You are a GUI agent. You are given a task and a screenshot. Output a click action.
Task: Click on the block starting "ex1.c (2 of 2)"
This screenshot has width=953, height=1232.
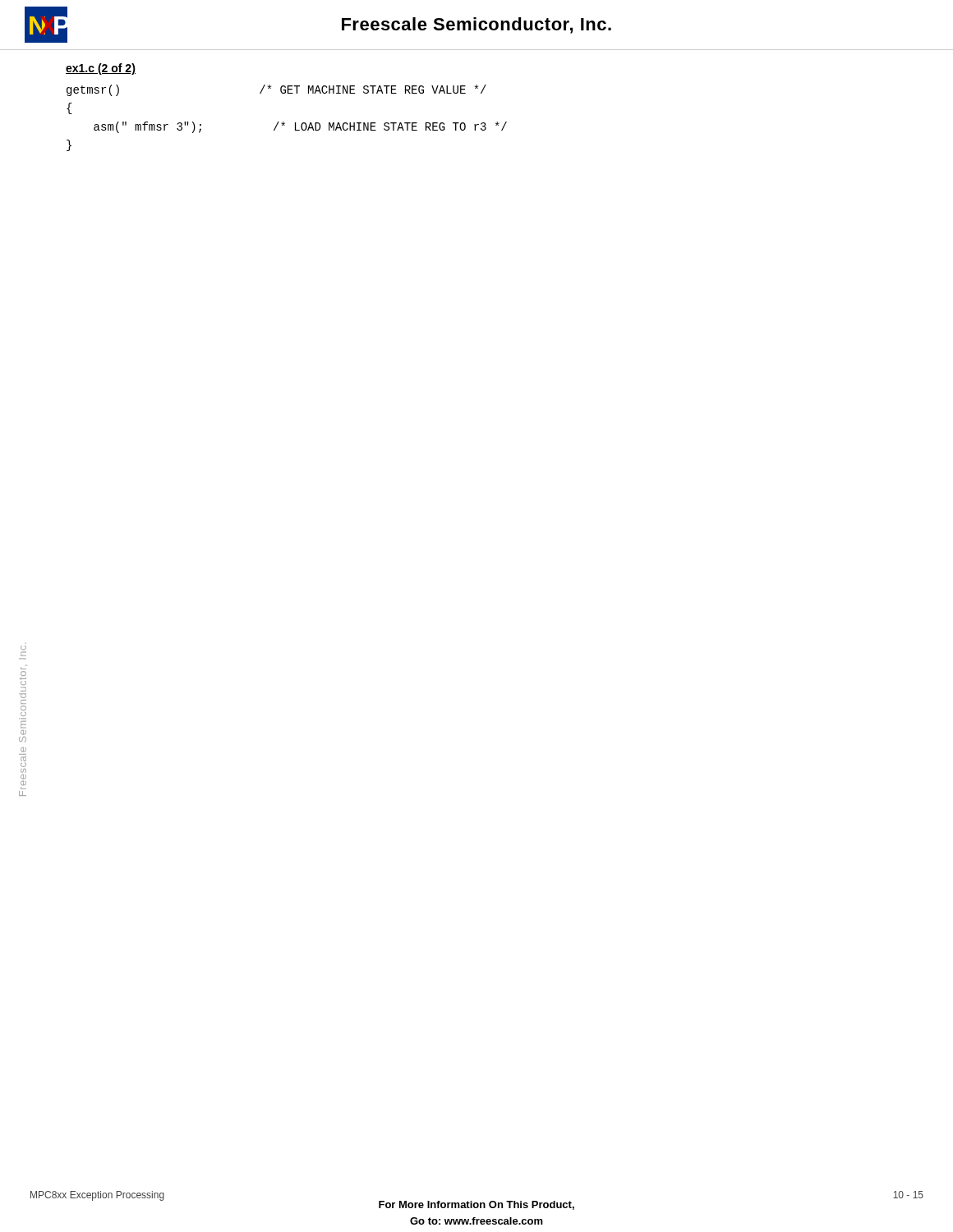point(101,68)
